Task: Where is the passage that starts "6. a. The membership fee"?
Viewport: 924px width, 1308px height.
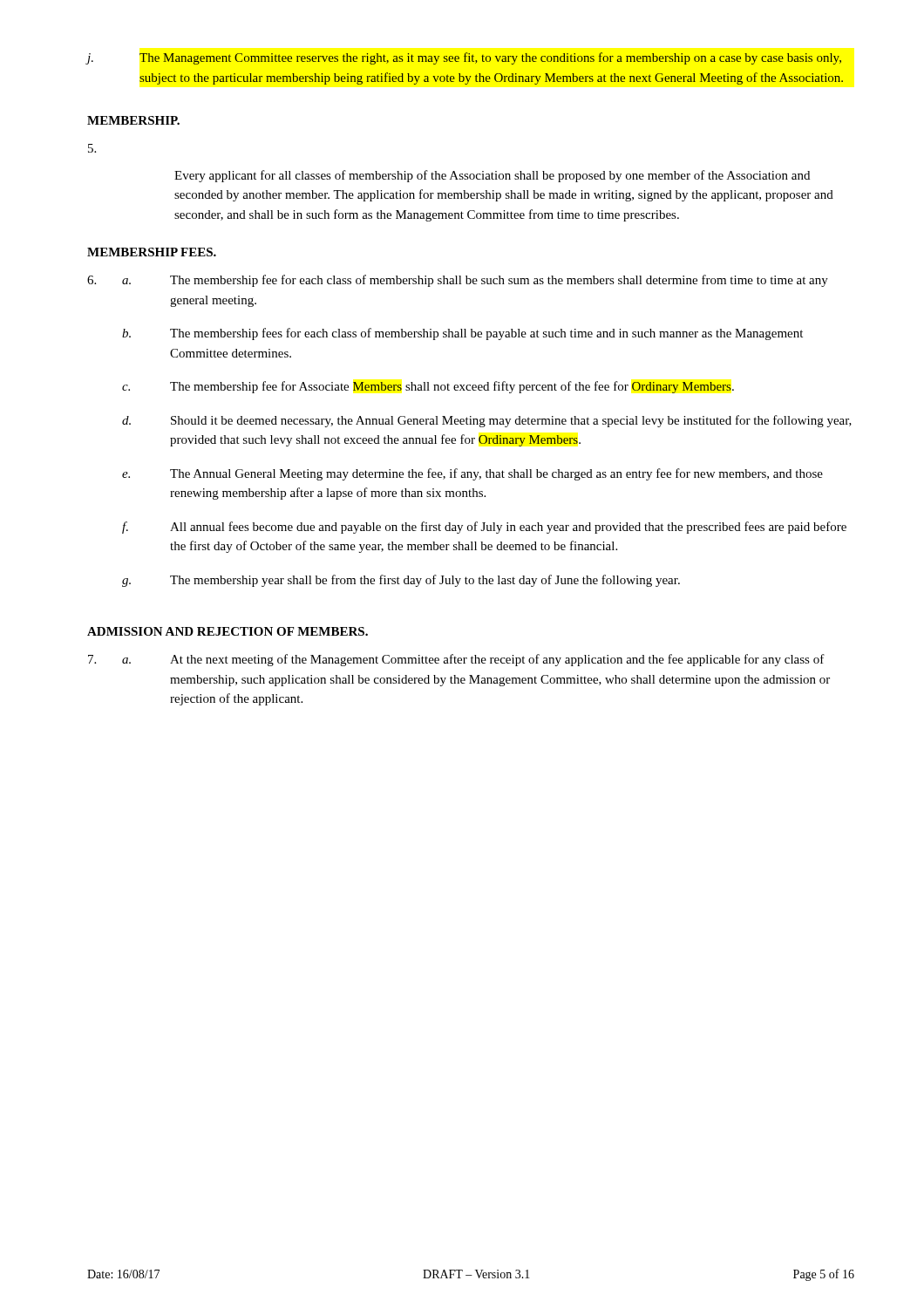Action: coord(471,437)
